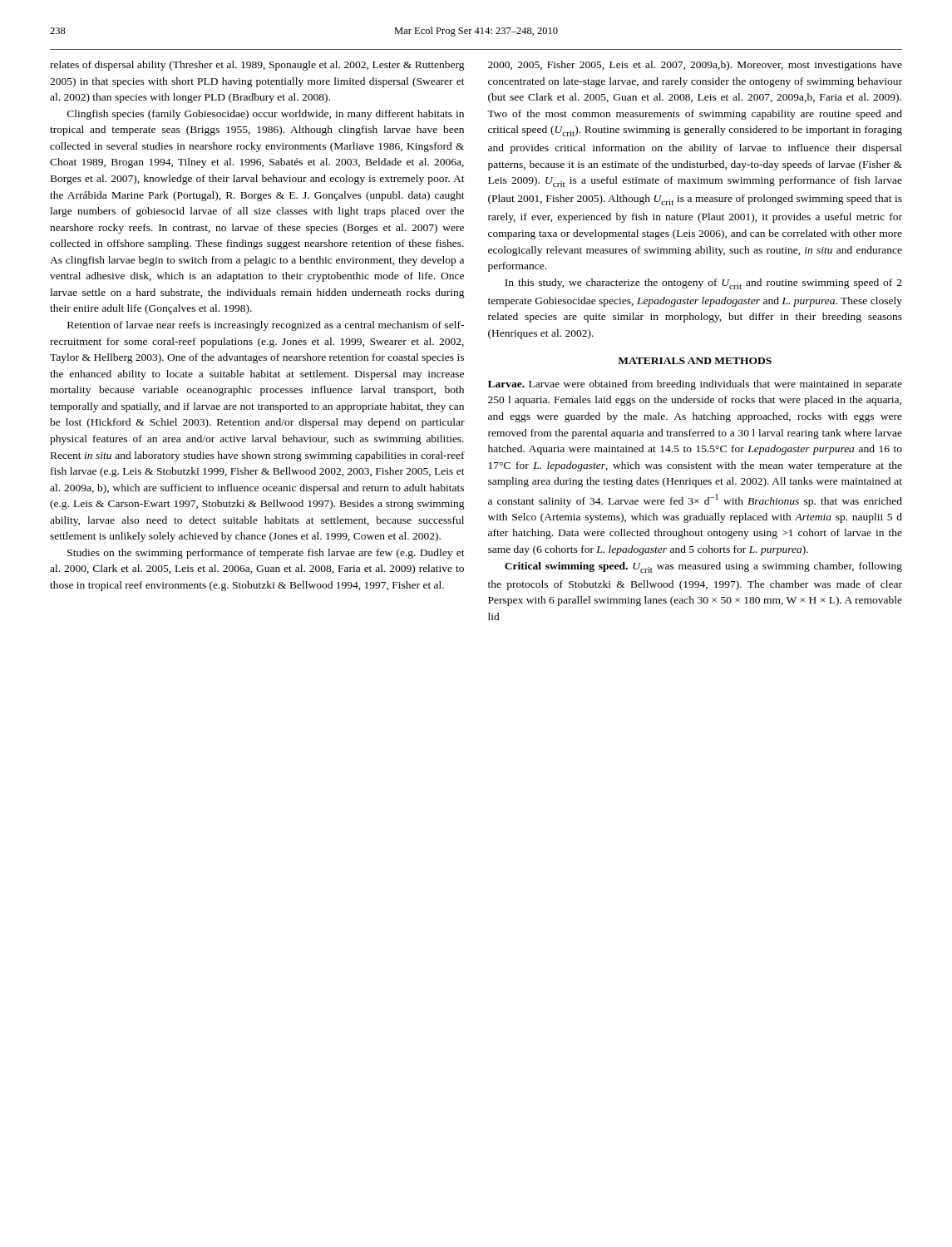Point to the text starting "relates of dispersal ability"

point(257,325)
